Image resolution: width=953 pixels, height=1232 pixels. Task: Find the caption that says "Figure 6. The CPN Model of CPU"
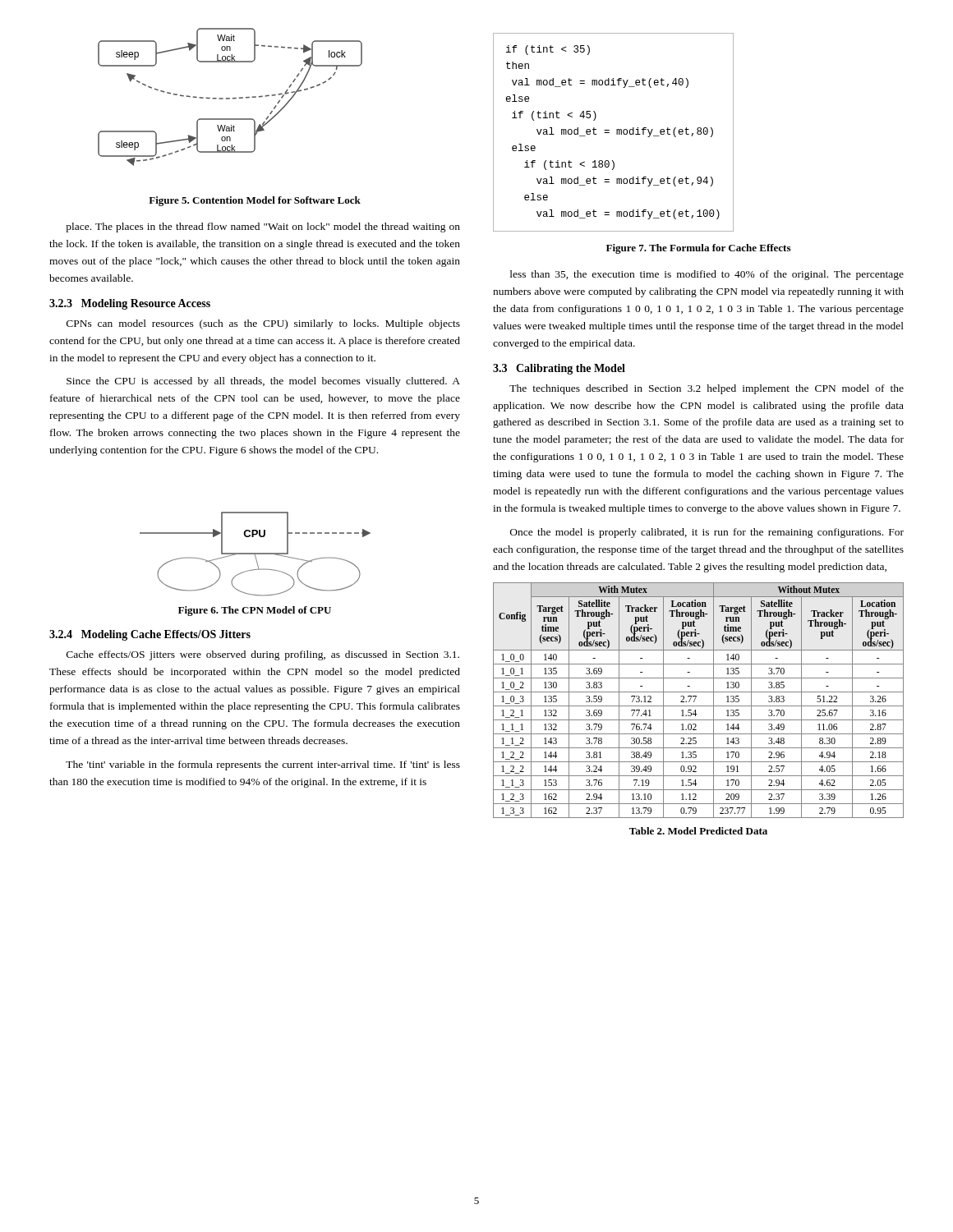pyautogui.click(x=255, y=610)
